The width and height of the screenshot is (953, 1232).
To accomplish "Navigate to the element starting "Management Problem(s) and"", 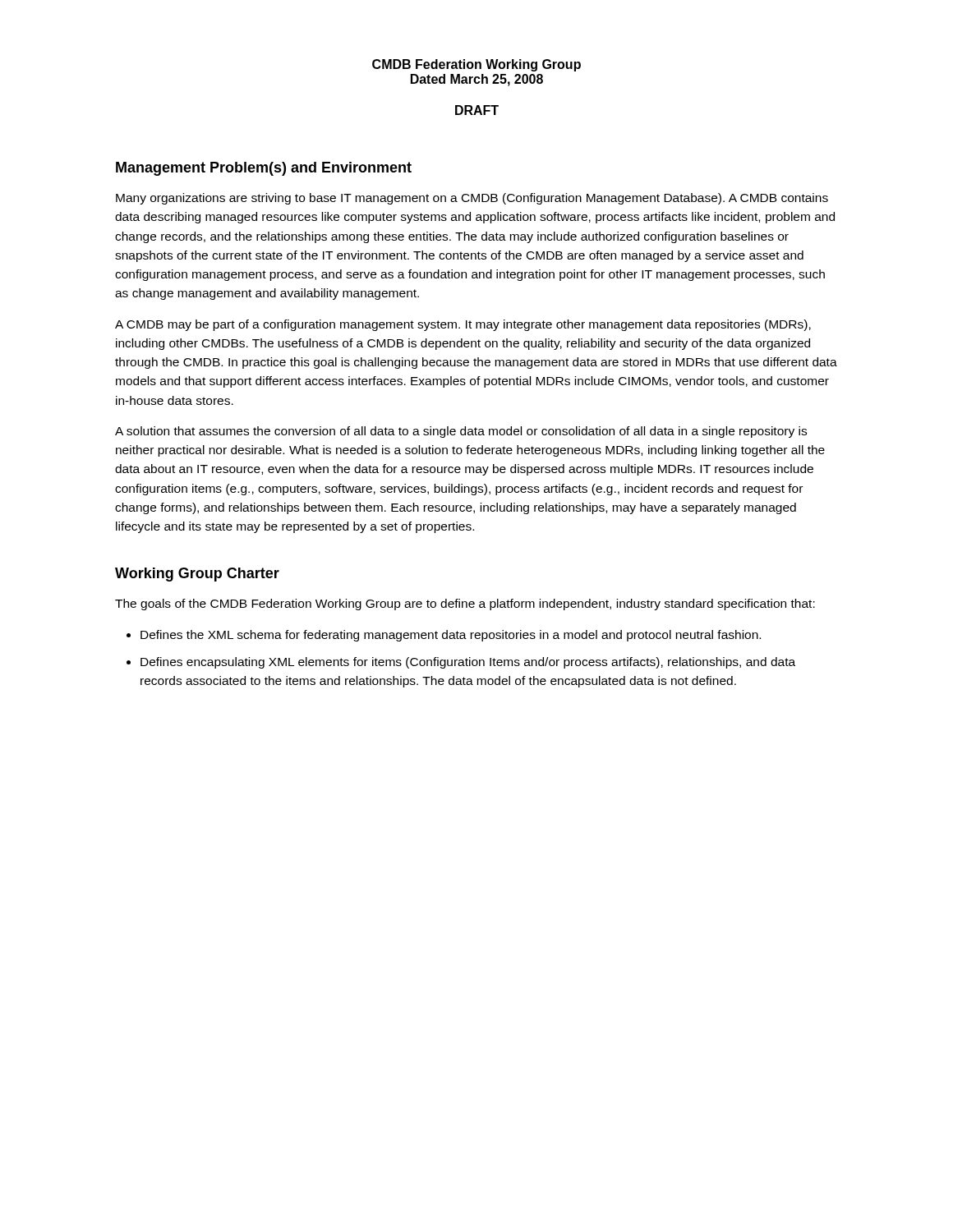I will click(x=263, y=168).
